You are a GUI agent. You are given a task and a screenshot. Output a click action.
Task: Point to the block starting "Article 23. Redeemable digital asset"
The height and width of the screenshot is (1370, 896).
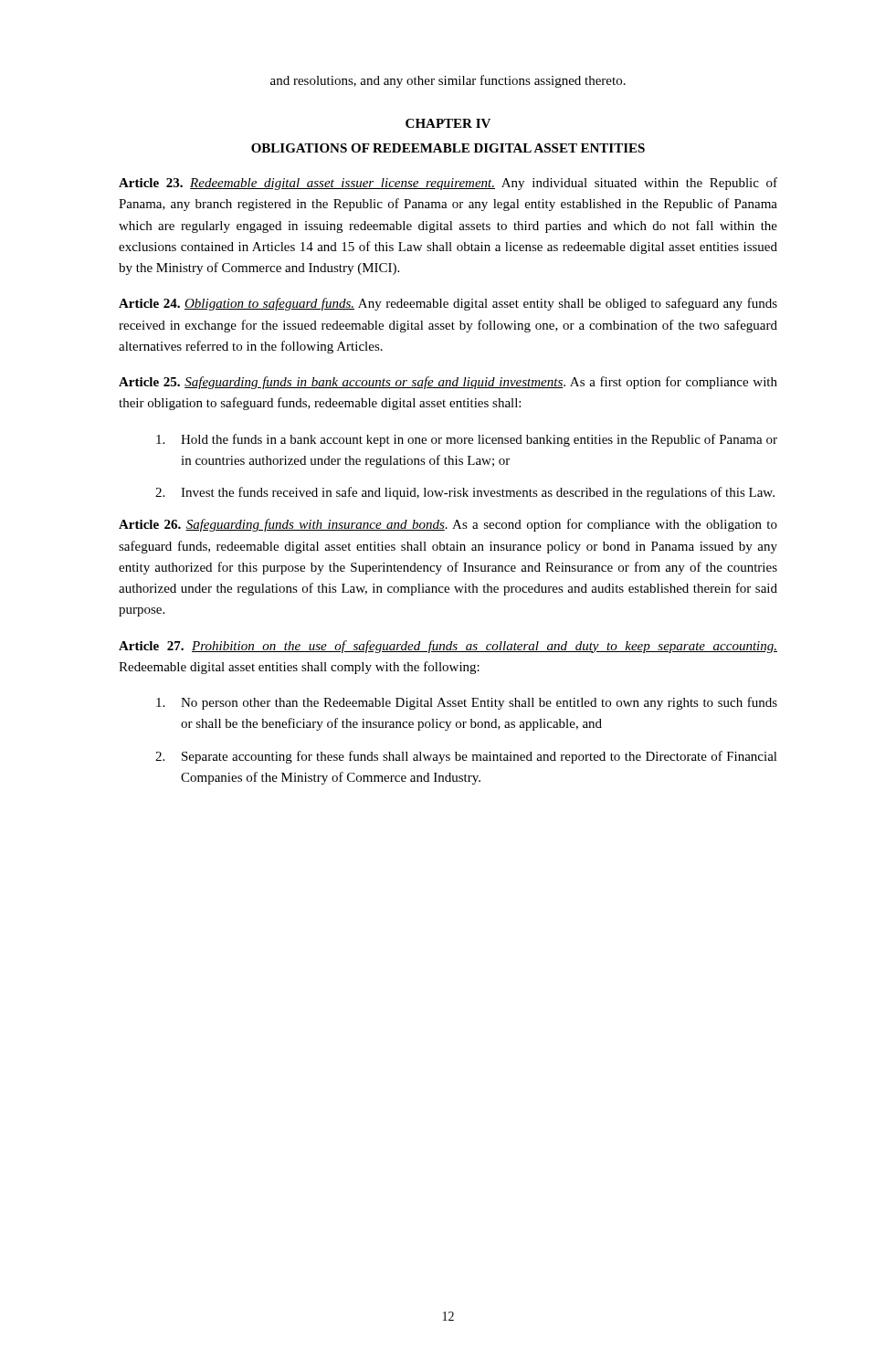(x=448, y=225)
